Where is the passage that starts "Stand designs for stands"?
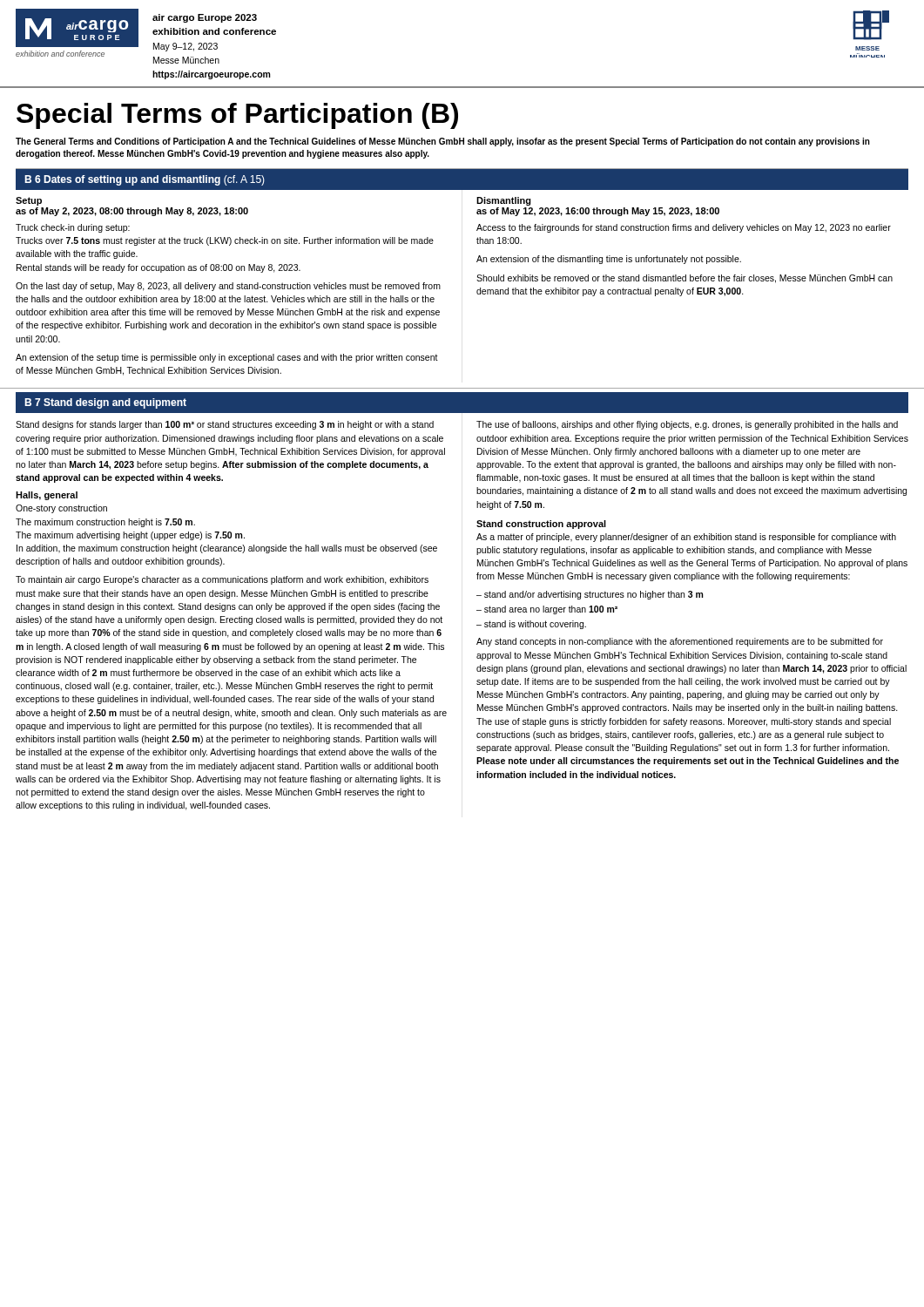The image size is (924, 1307). (232, 452)
